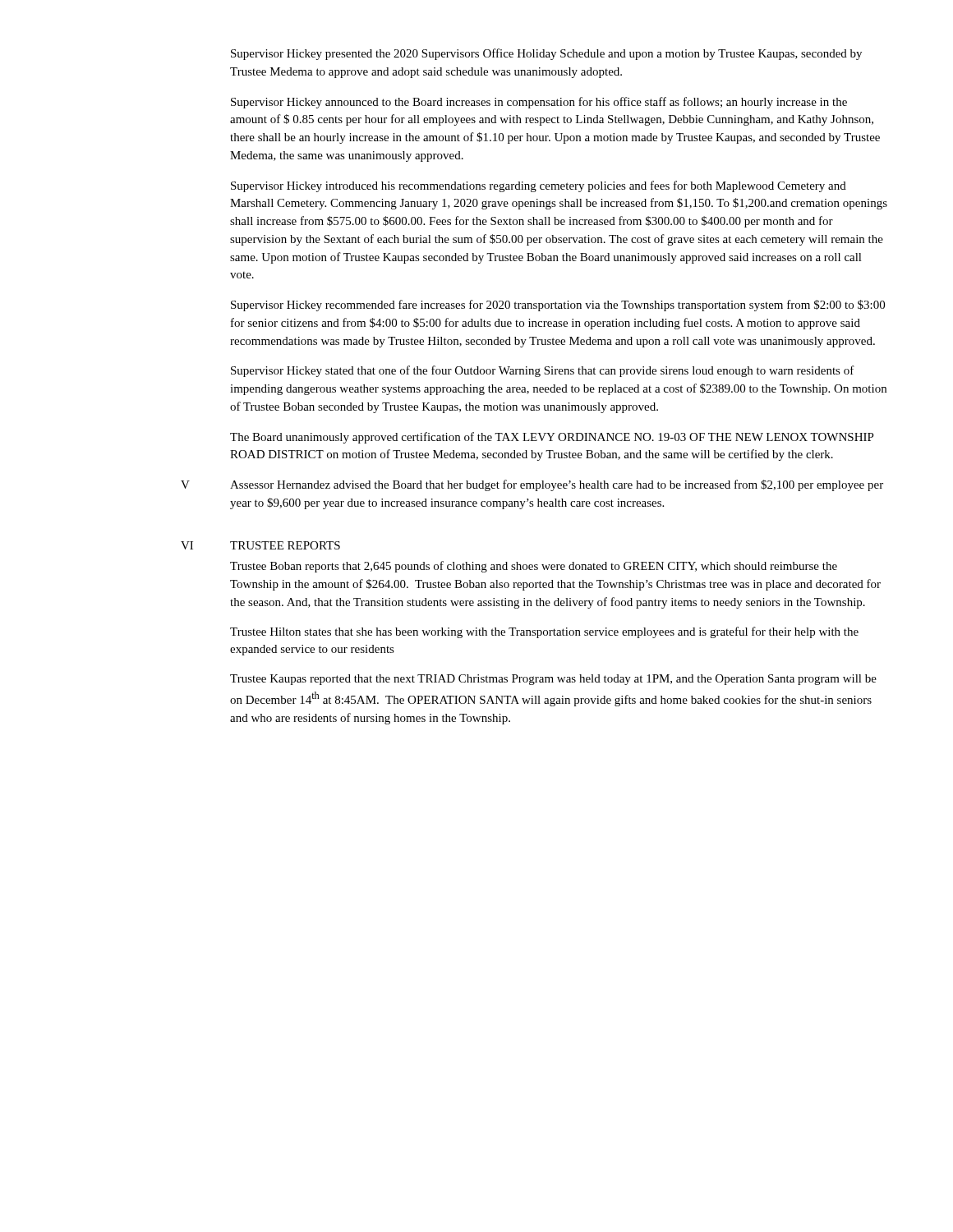Find the region starting "Trustee Boban reports that 2,645 pounds"
Image resolution: width=953 pixels, height=1232 pixels.
(x=555, y=584)
